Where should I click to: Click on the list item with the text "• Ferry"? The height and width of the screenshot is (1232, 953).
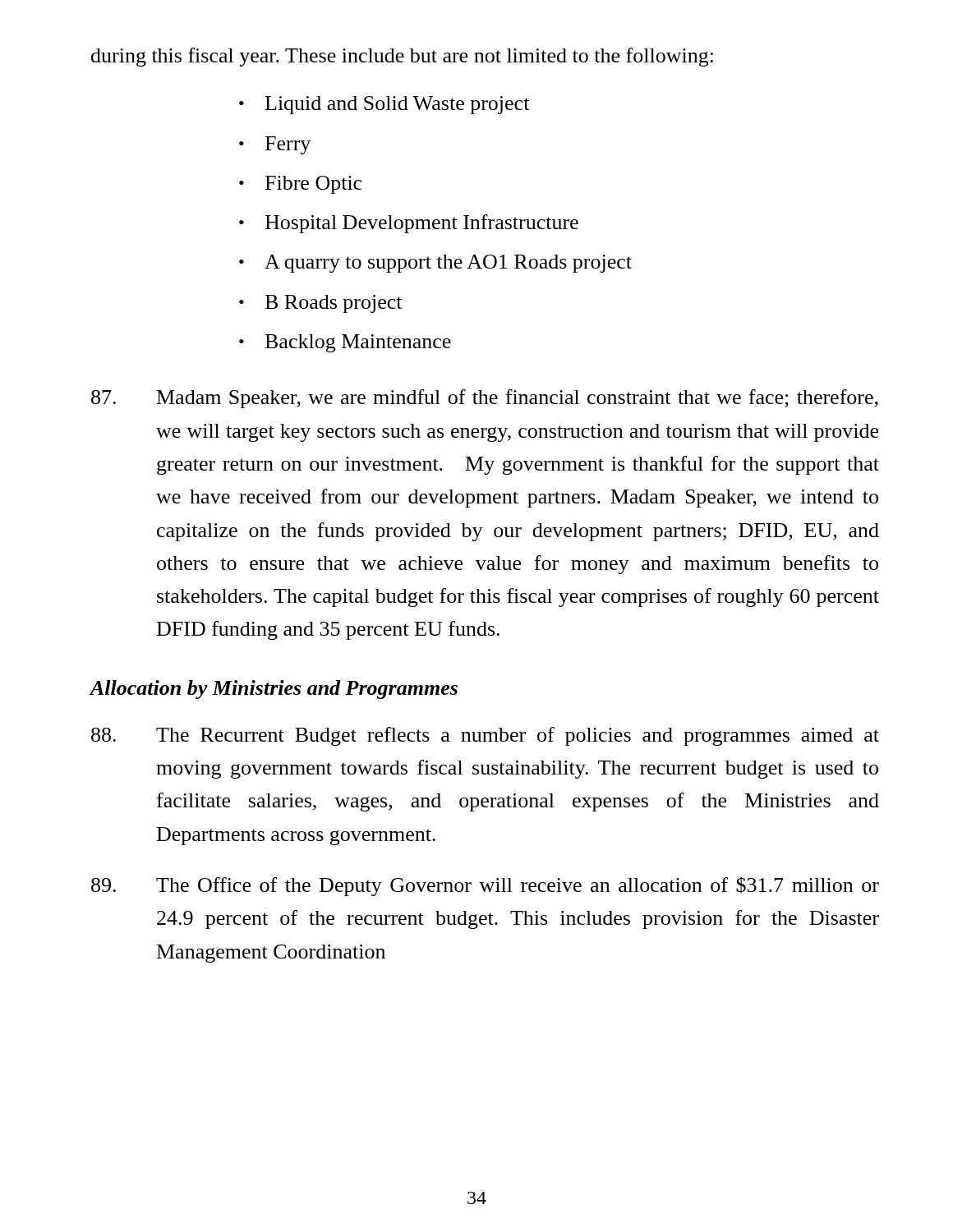275,144
